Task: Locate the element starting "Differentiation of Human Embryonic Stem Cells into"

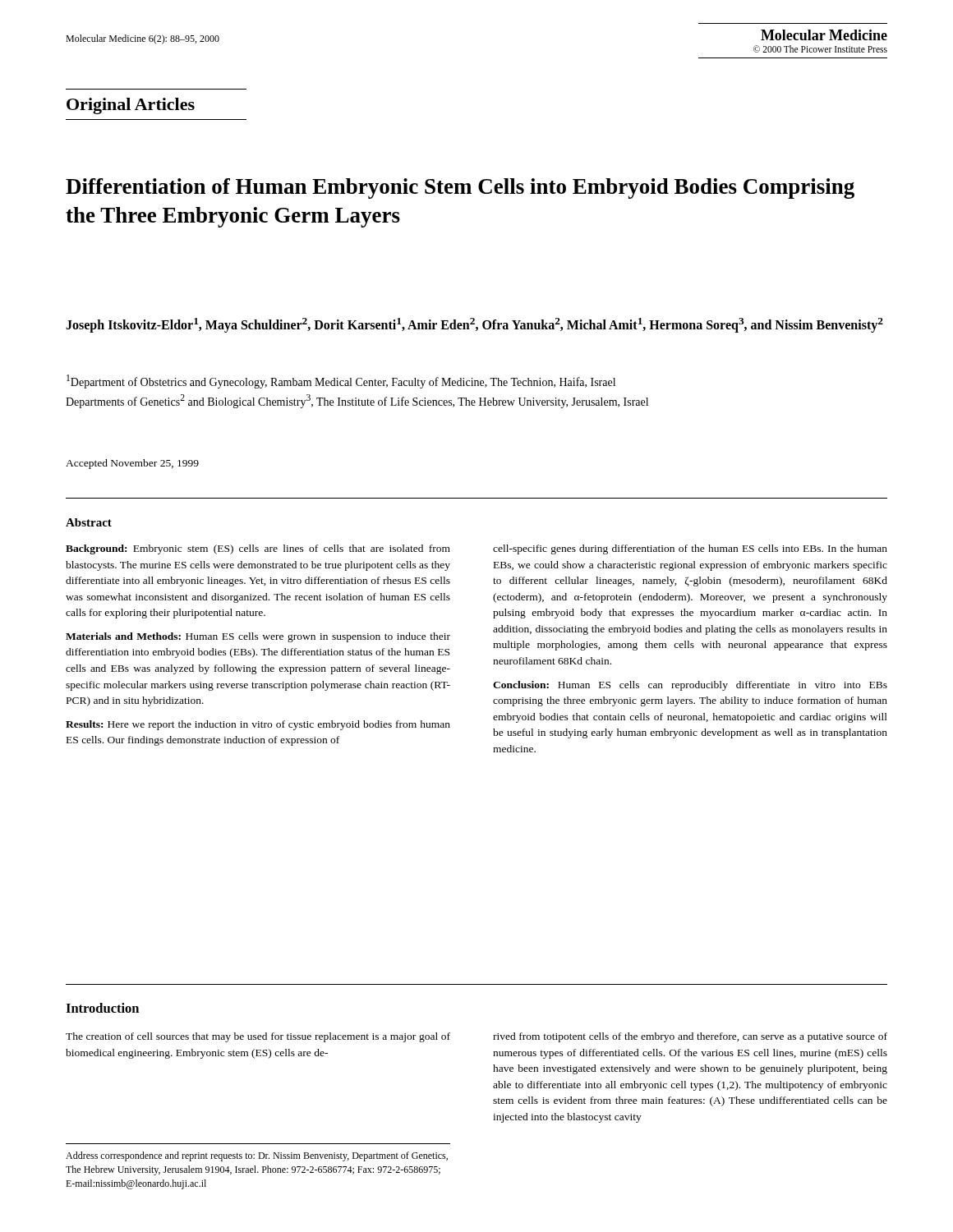Action: click(476, 201)
